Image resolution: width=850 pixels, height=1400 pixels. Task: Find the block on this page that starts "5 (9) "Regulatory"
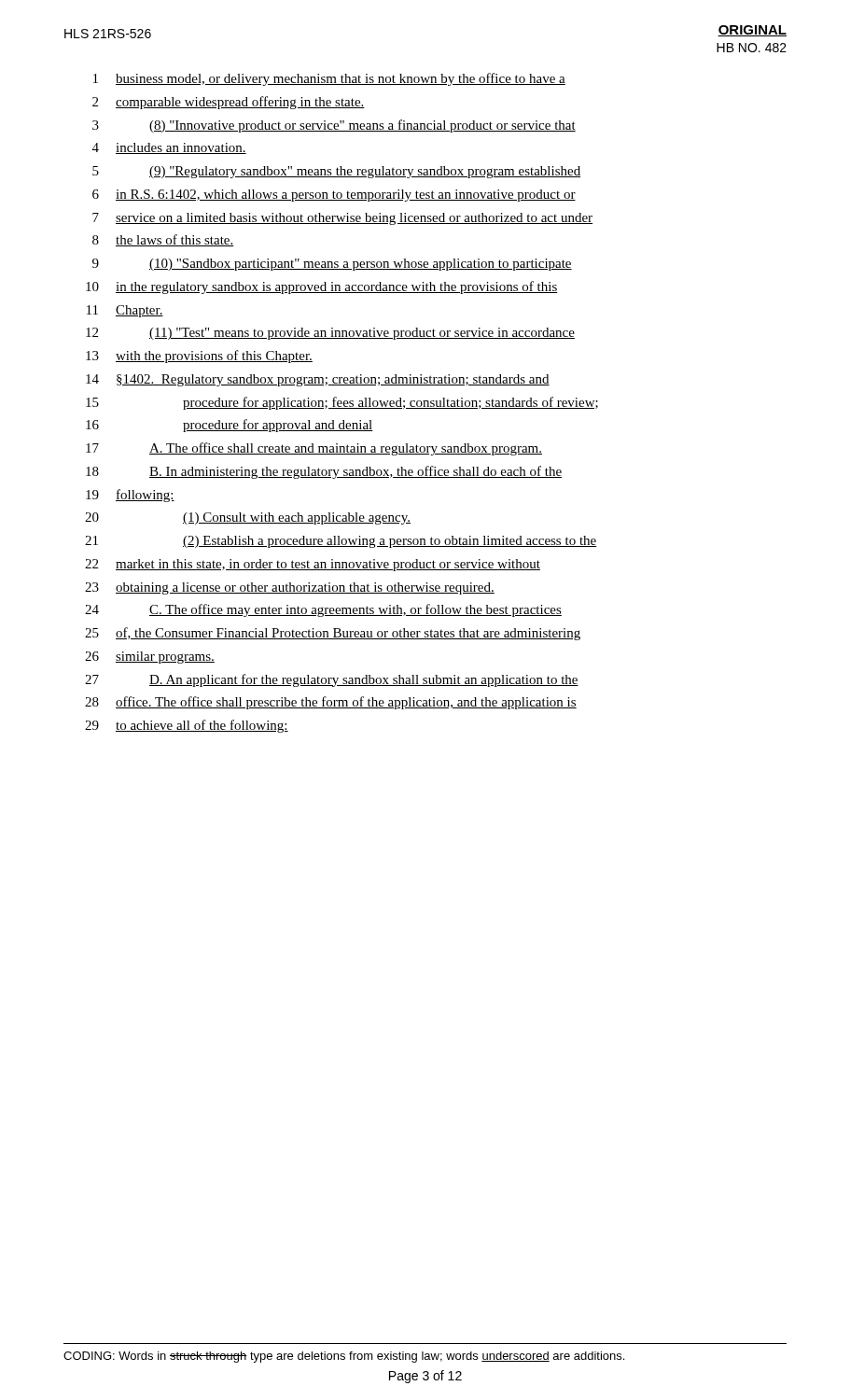click(425, 171)
